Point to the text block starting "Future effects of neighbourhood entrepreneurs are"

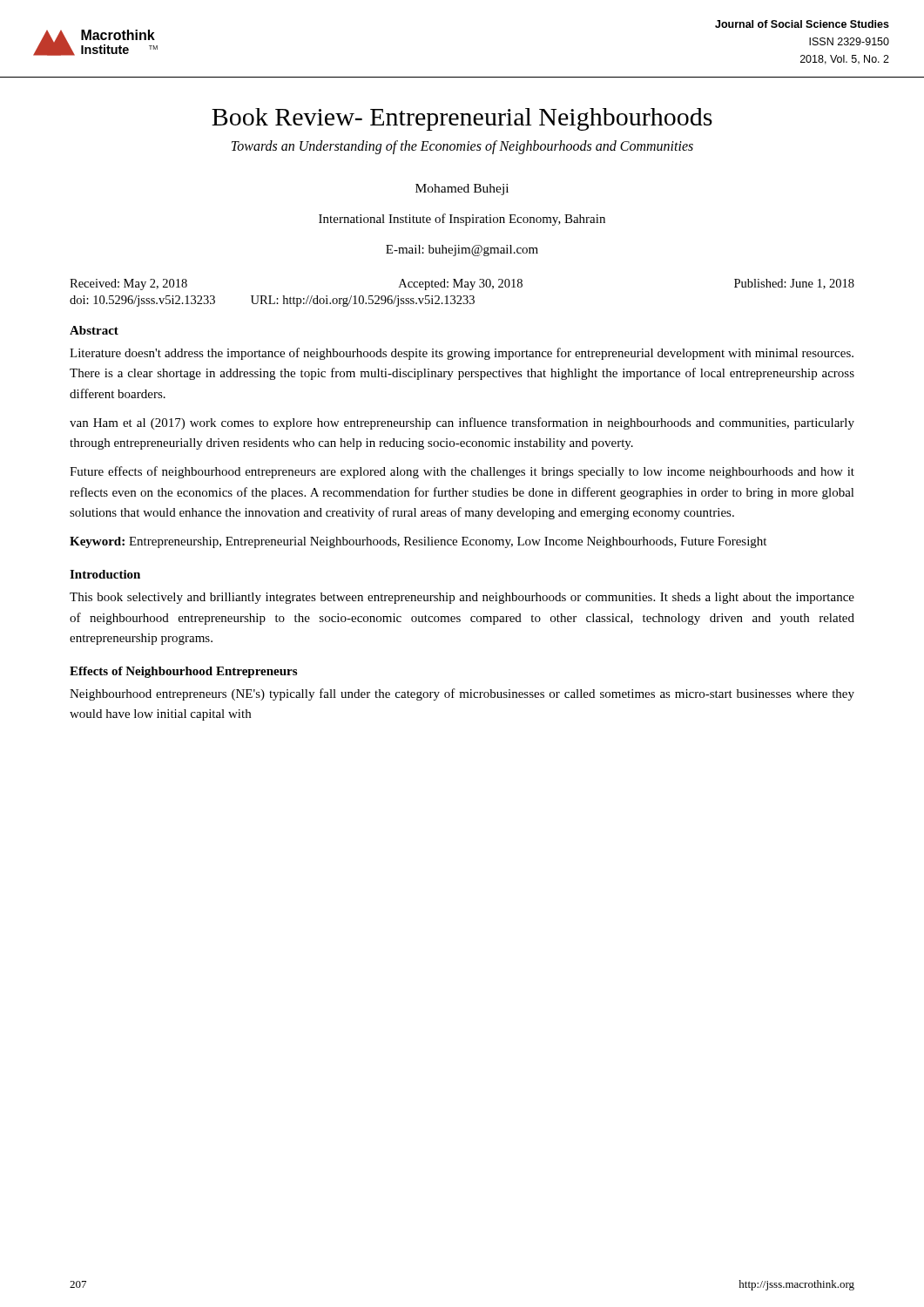[462, 492]
